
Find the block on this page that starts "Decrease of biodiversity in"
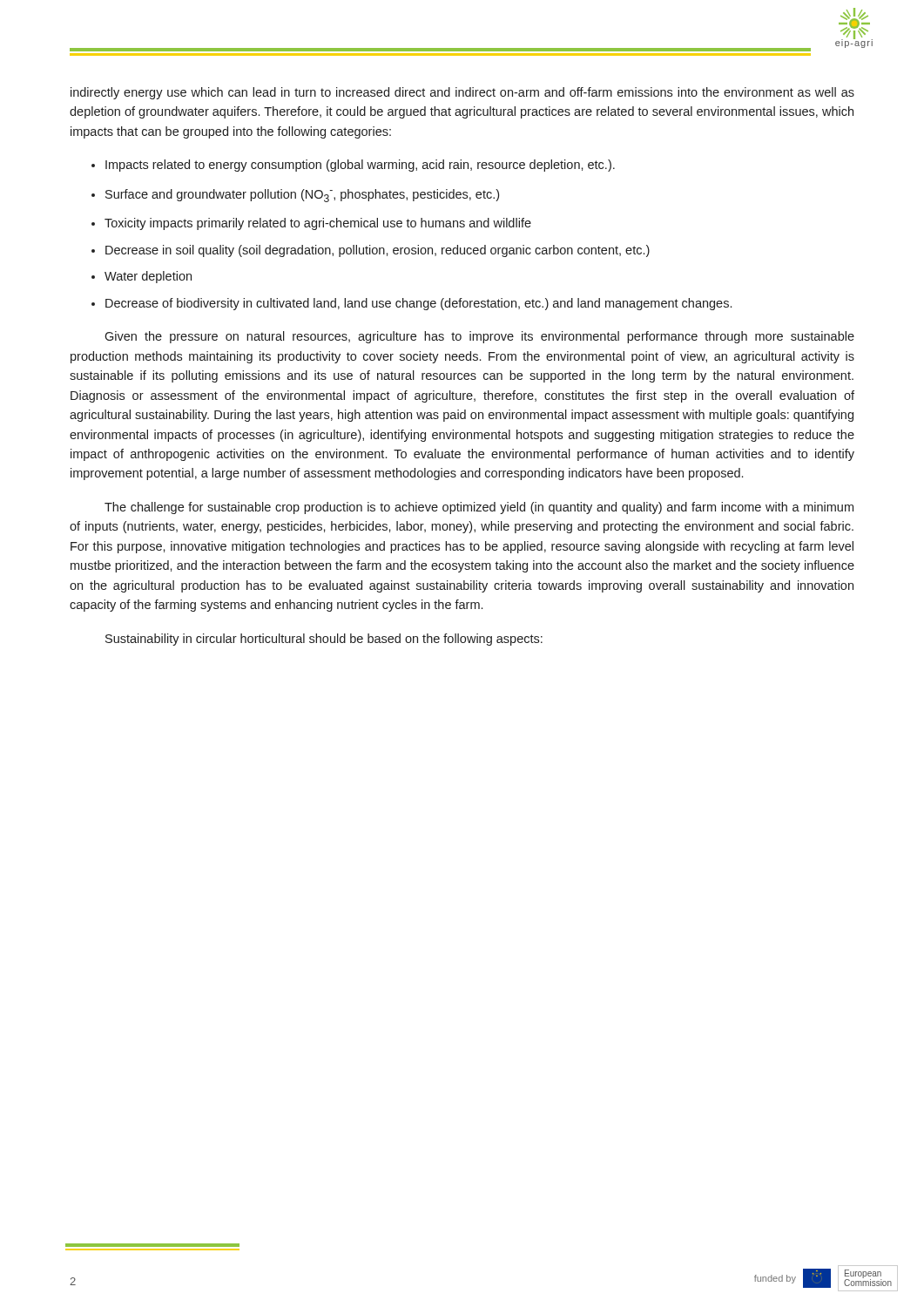[x=419, y=303]
